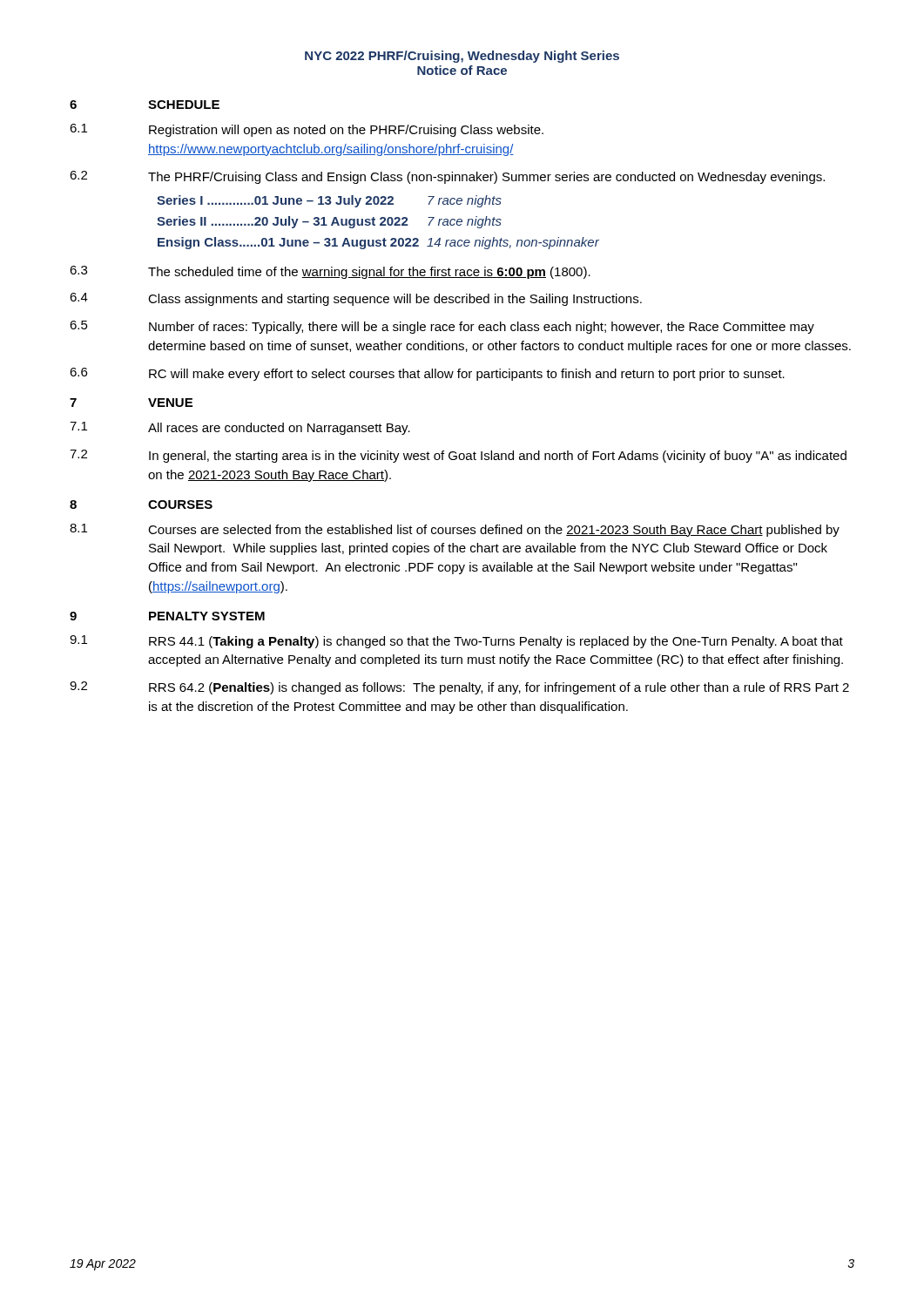Locate the text "6 SCHEDULE"
Screen dimensions: 1307x924
(145, 104)
